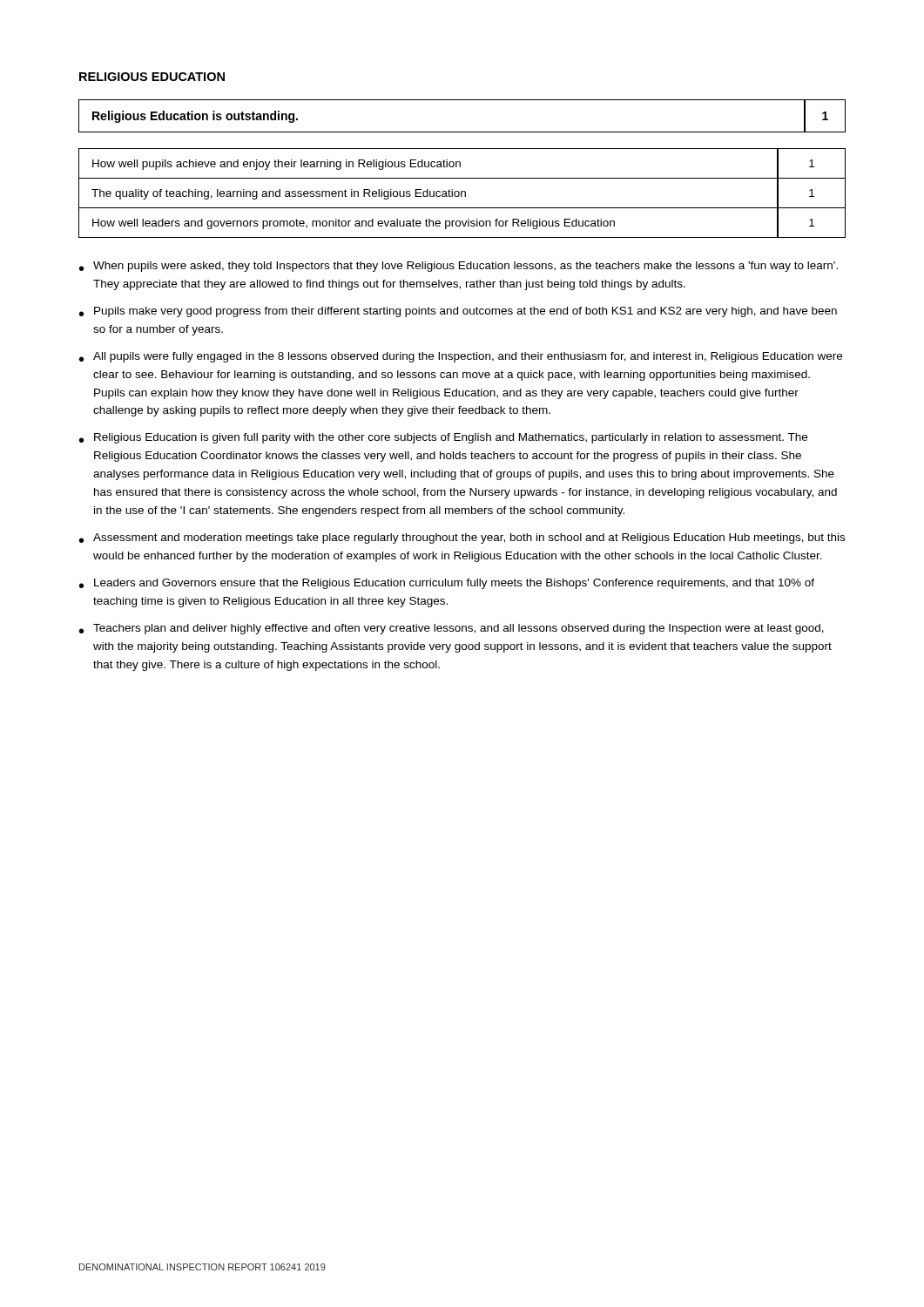Locate the list item that reads "• Leaders and Governors"
924x1307 pixels.
point(462,592)
